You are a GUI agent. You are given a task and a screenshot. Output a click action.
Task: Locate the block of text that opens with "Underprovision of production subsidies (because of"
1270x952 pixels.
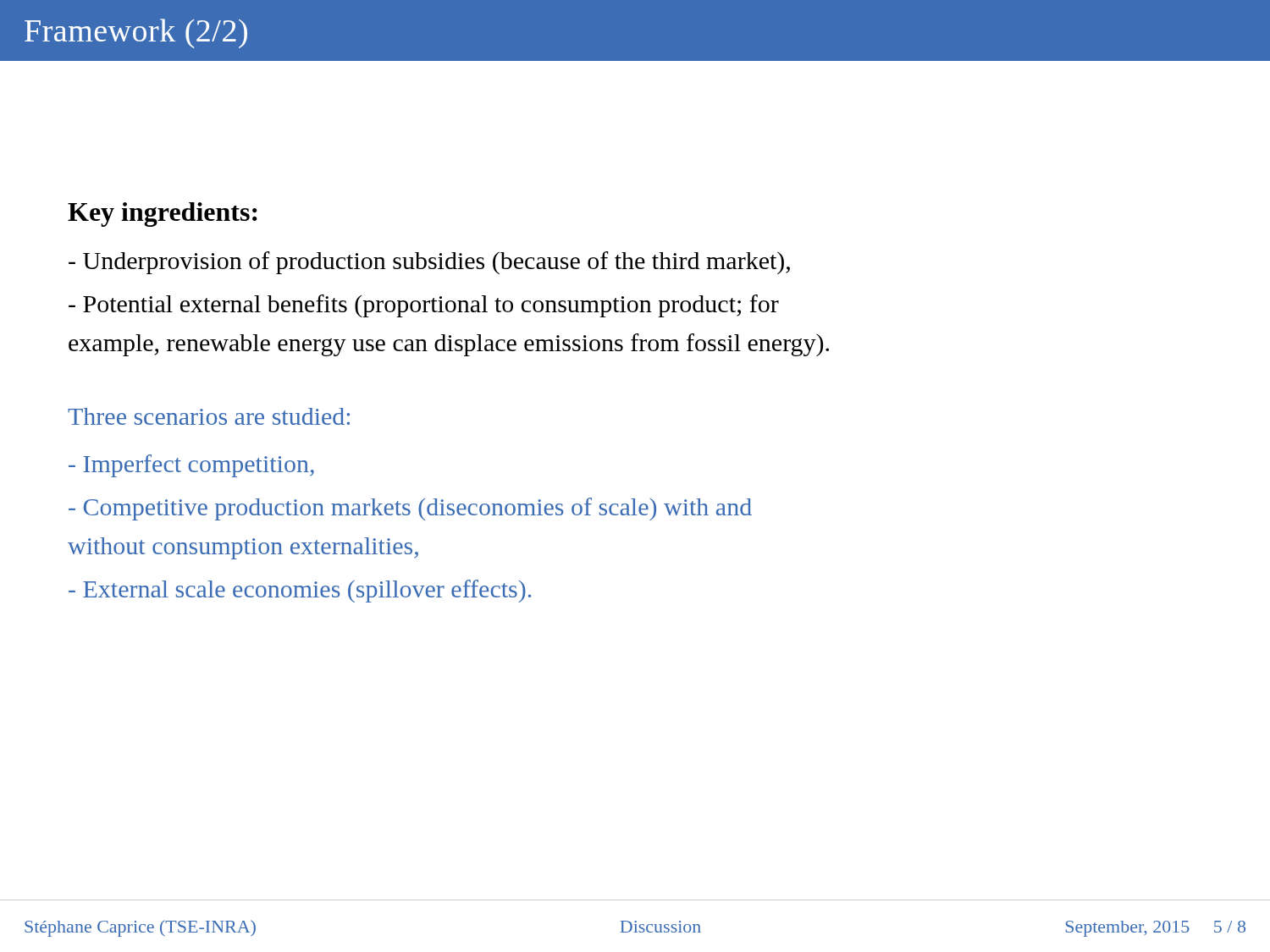[x=430, y=260]
